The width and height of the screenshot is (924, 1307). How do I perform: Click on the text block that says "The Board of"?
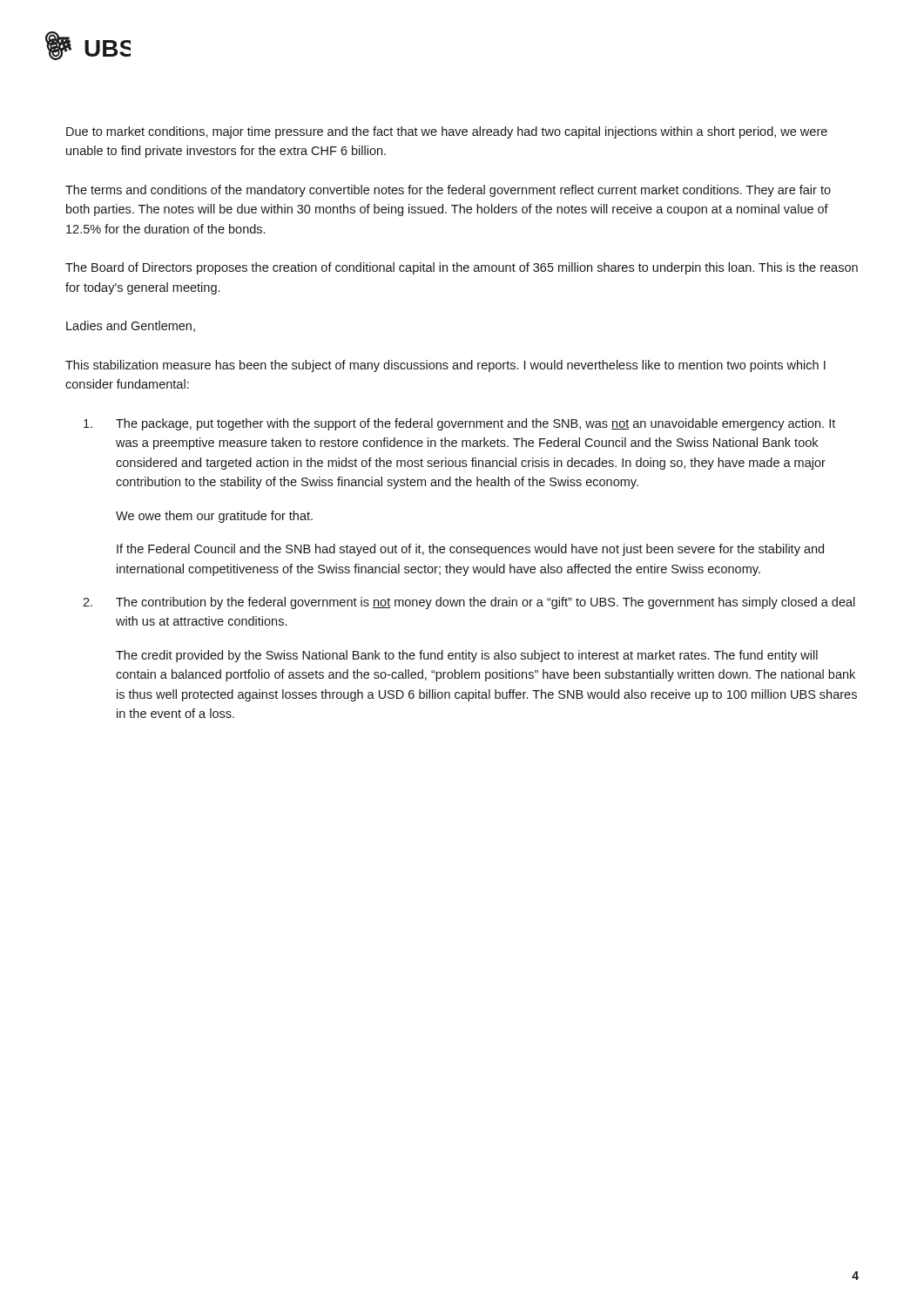click(462, 278)
